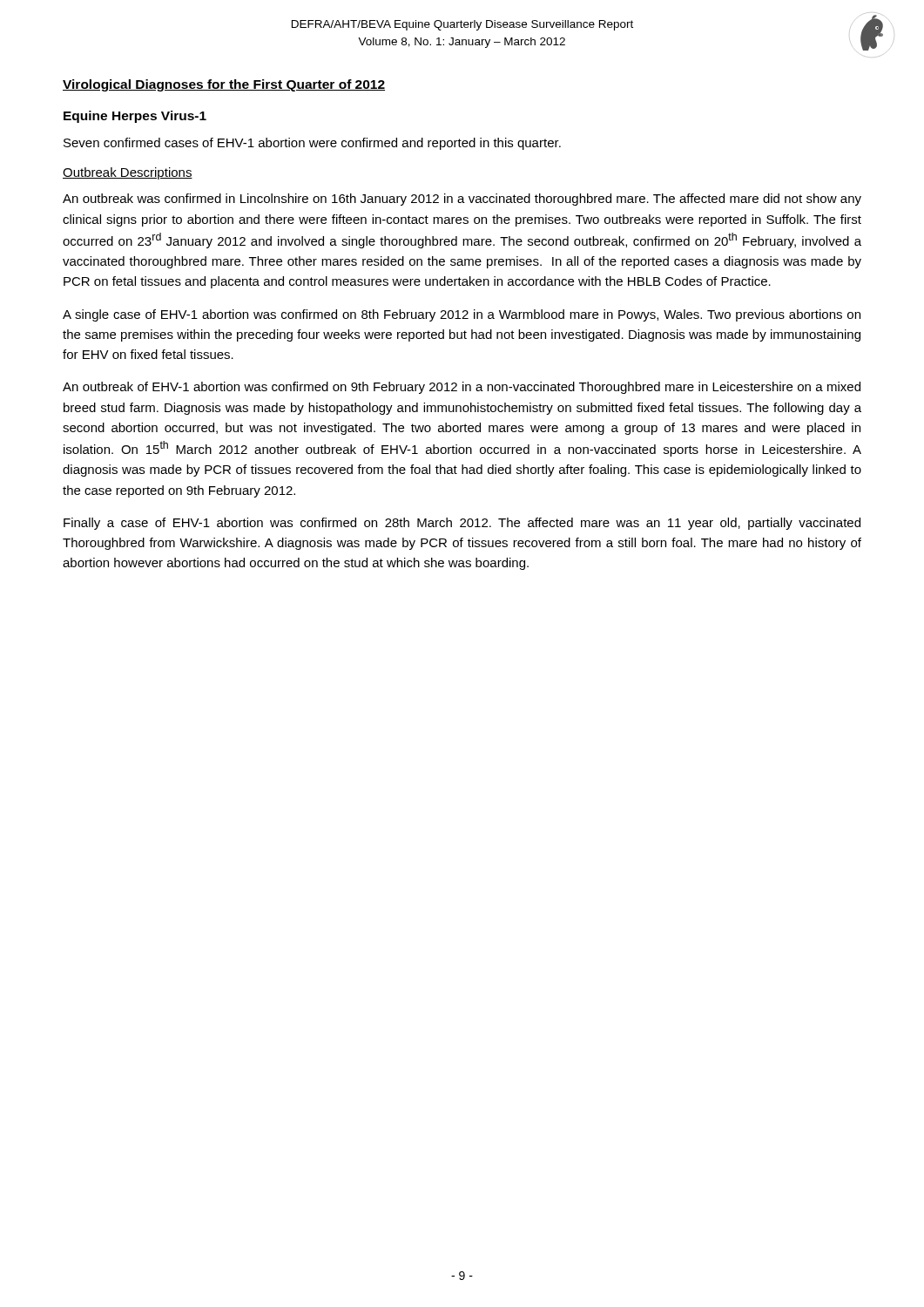Screen dimensions: 1307x924
Task: Click where it says "Outbreak Descriptions"
Action: coord(127,172)
